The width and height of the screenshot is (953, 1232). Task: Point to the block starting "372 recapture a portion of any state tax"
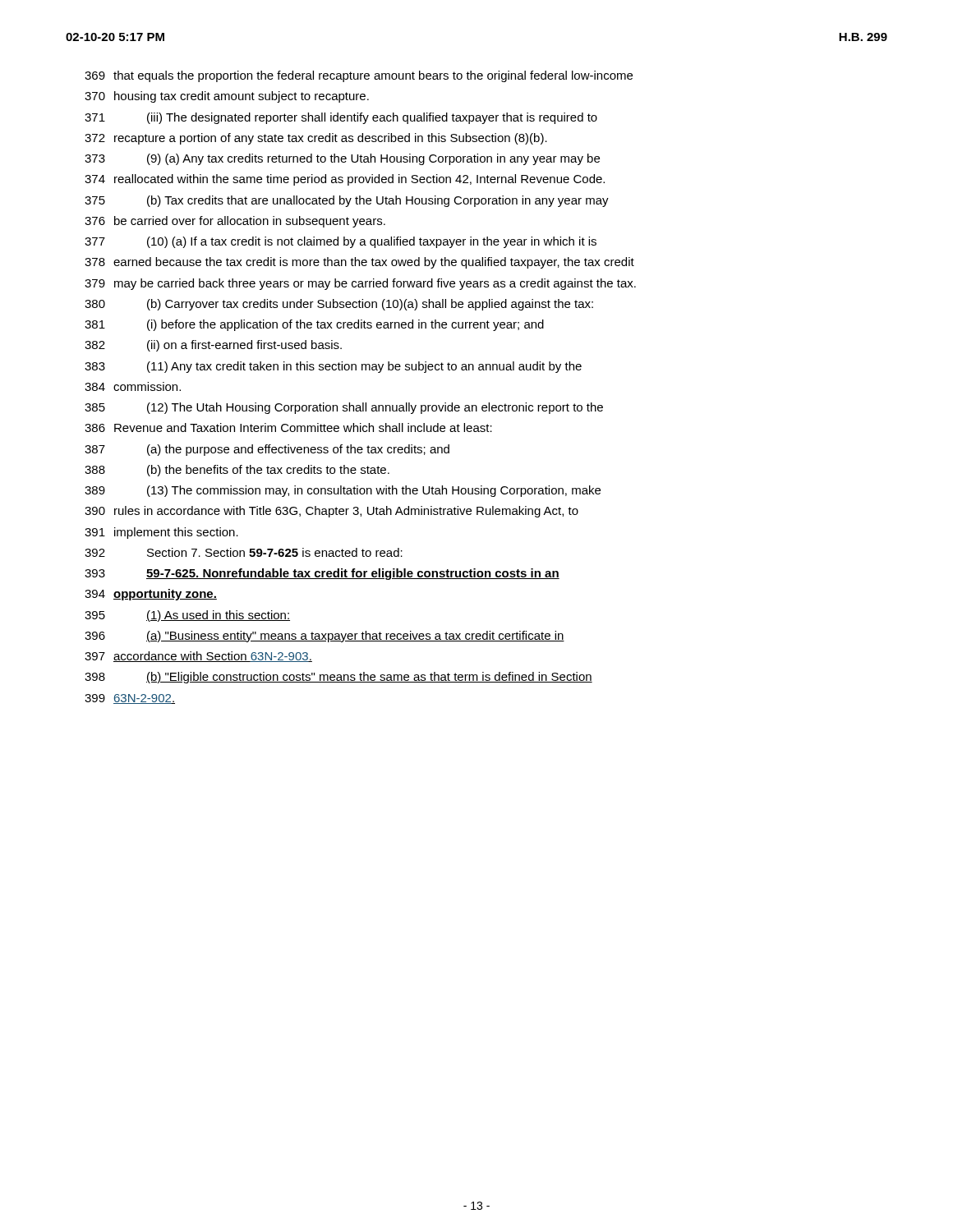coord(476,137)
